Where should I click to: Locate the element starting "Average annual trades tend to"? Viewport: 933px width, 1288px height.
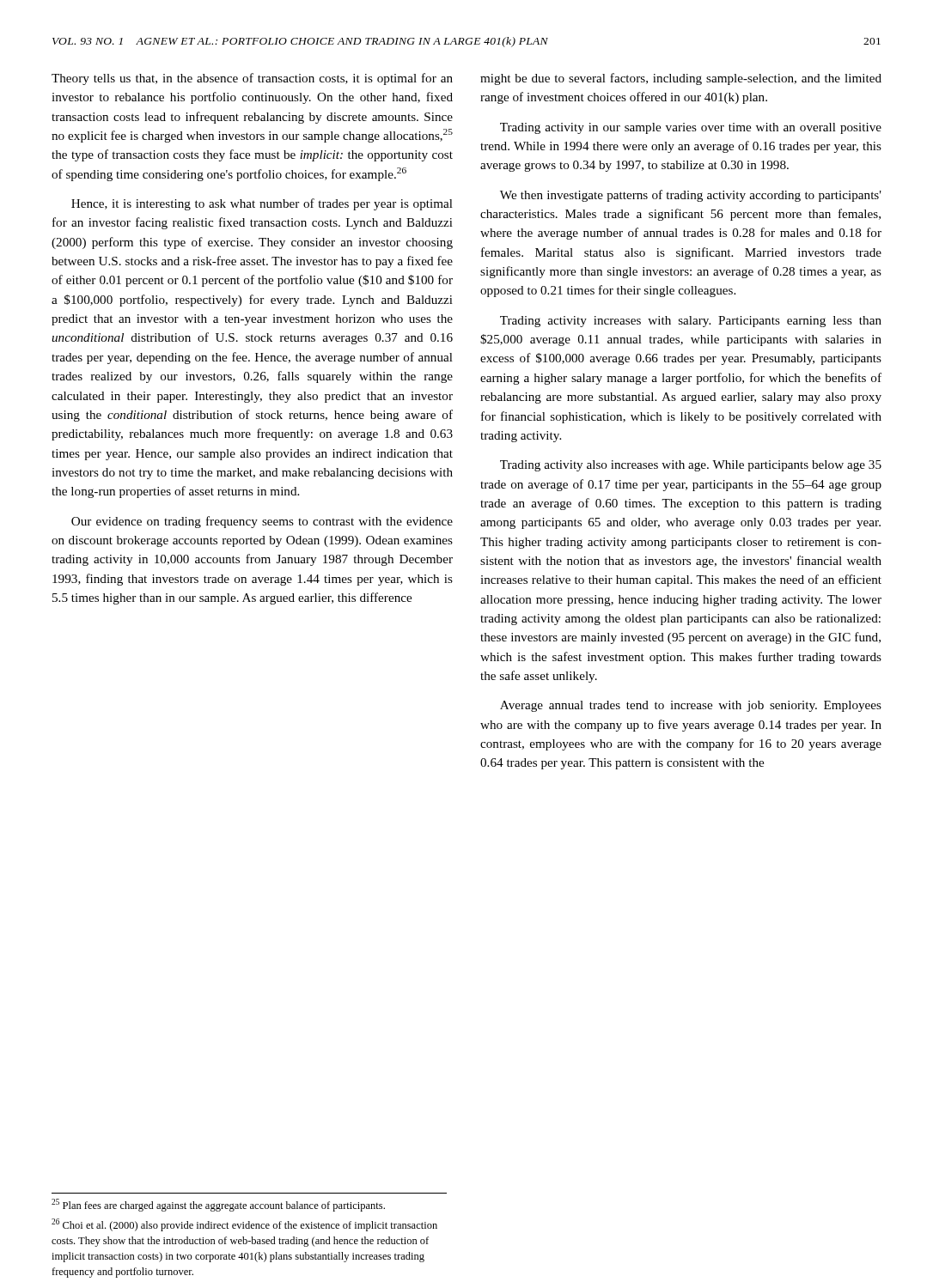click(681, 734)
